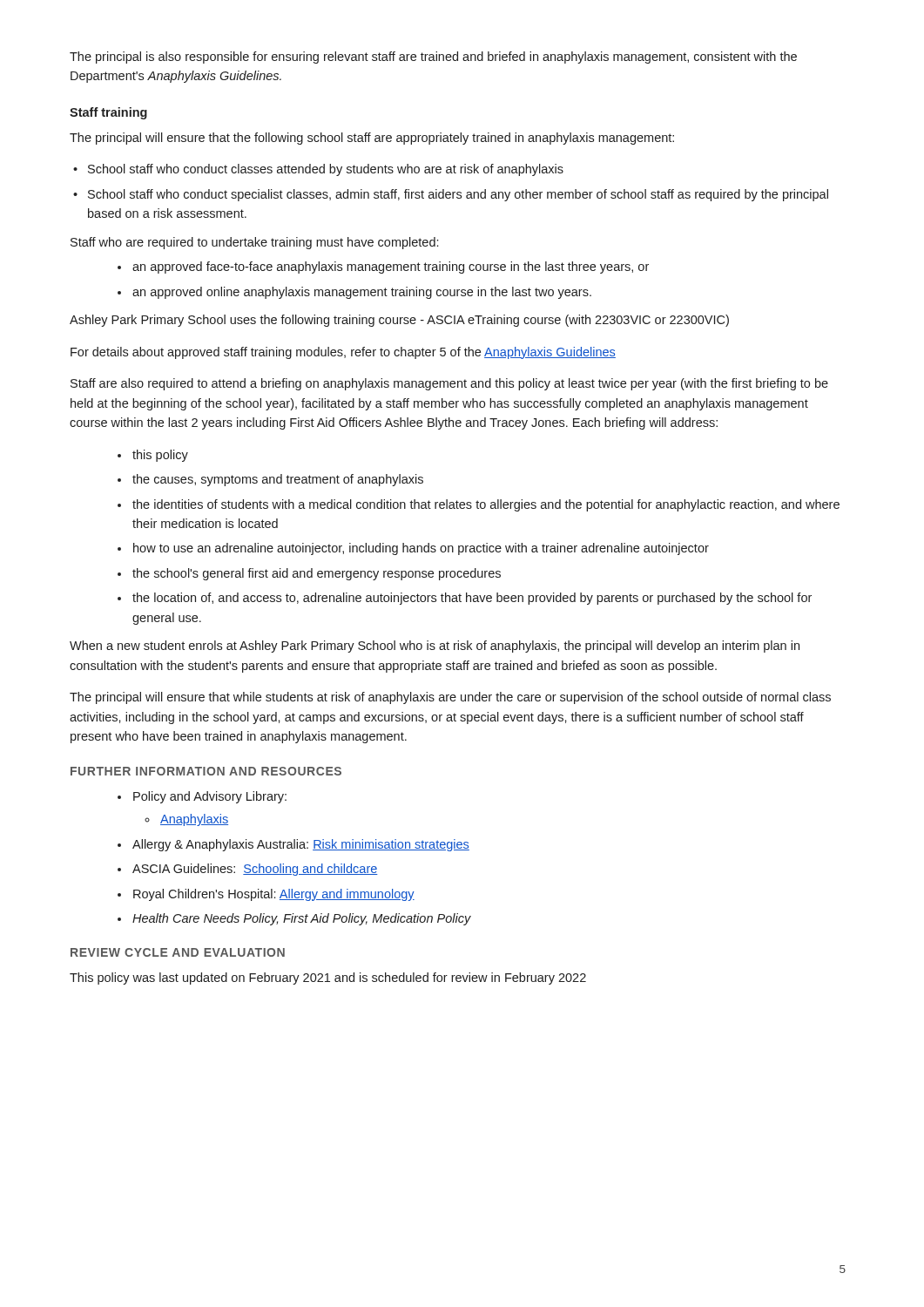Locate the list item that reads "the location of, and access to, adrenaline autoinjectors"
Image resolution: width=924 pixels, height=1307 pixels.
[x=472, y=608]
